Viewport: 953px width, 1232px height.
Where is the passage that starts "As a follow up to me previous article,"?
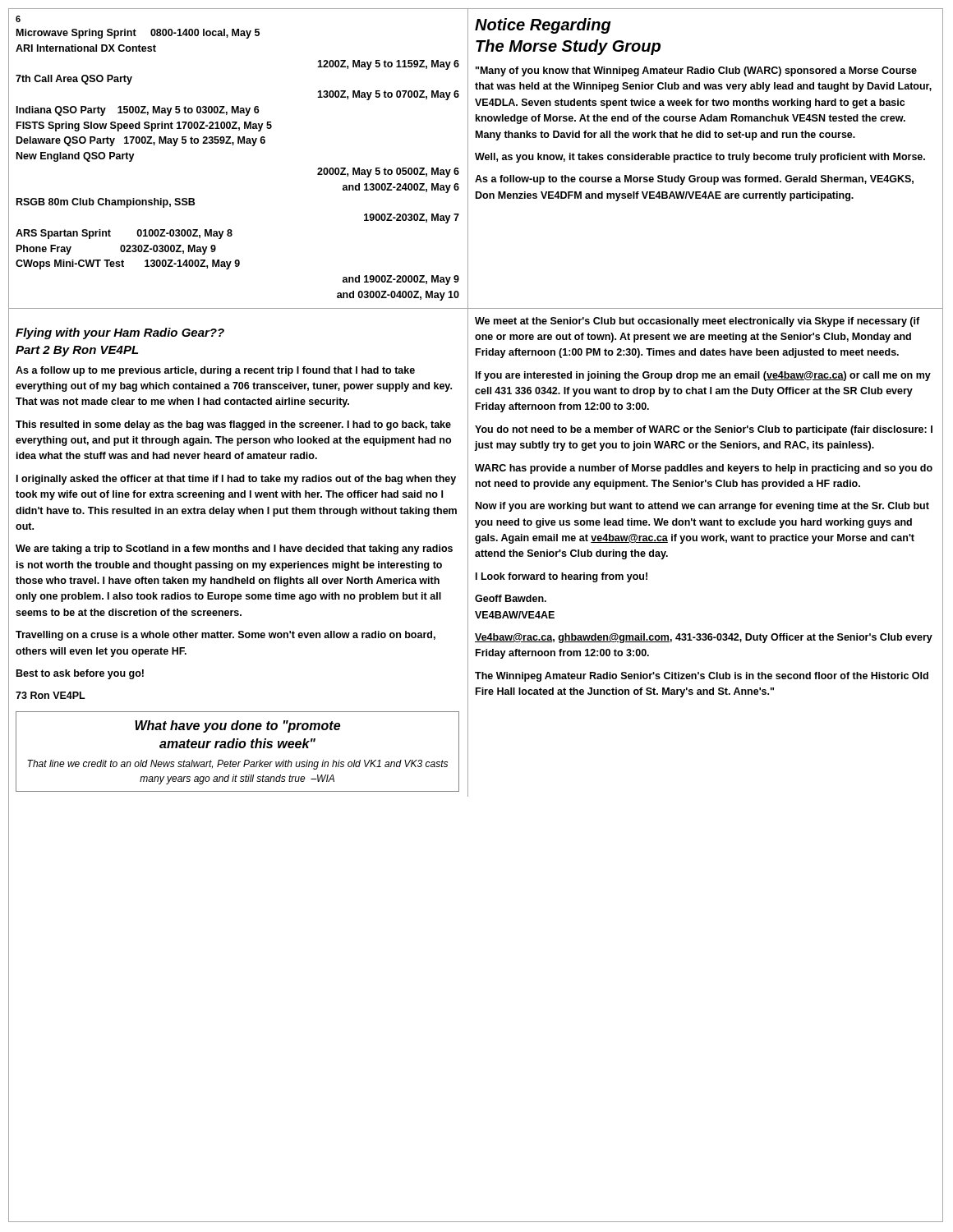[234, 386]
